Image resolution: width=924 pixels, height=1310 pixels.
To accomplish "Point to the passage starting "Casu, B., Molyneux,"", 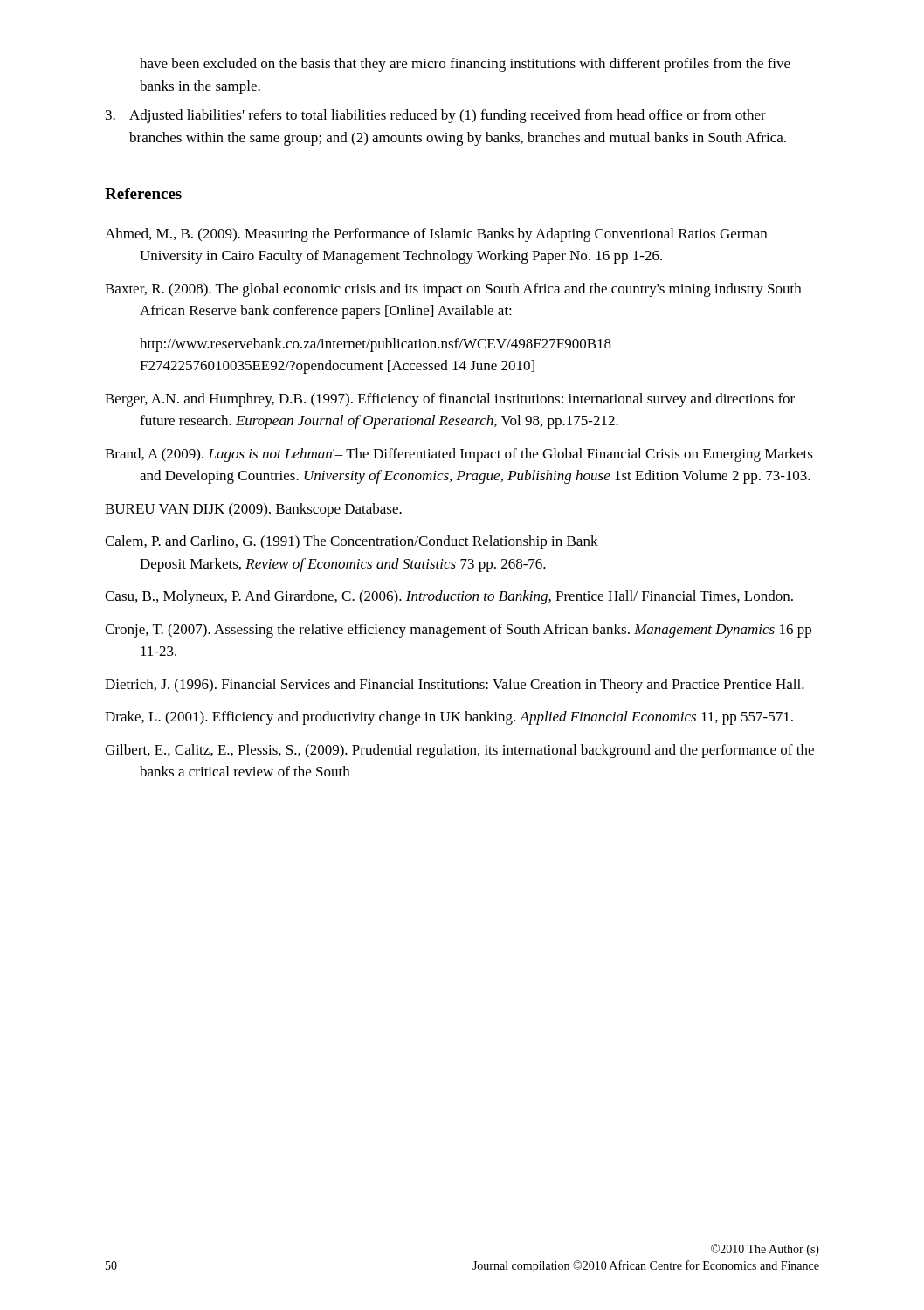I will (x=449, y=596).
